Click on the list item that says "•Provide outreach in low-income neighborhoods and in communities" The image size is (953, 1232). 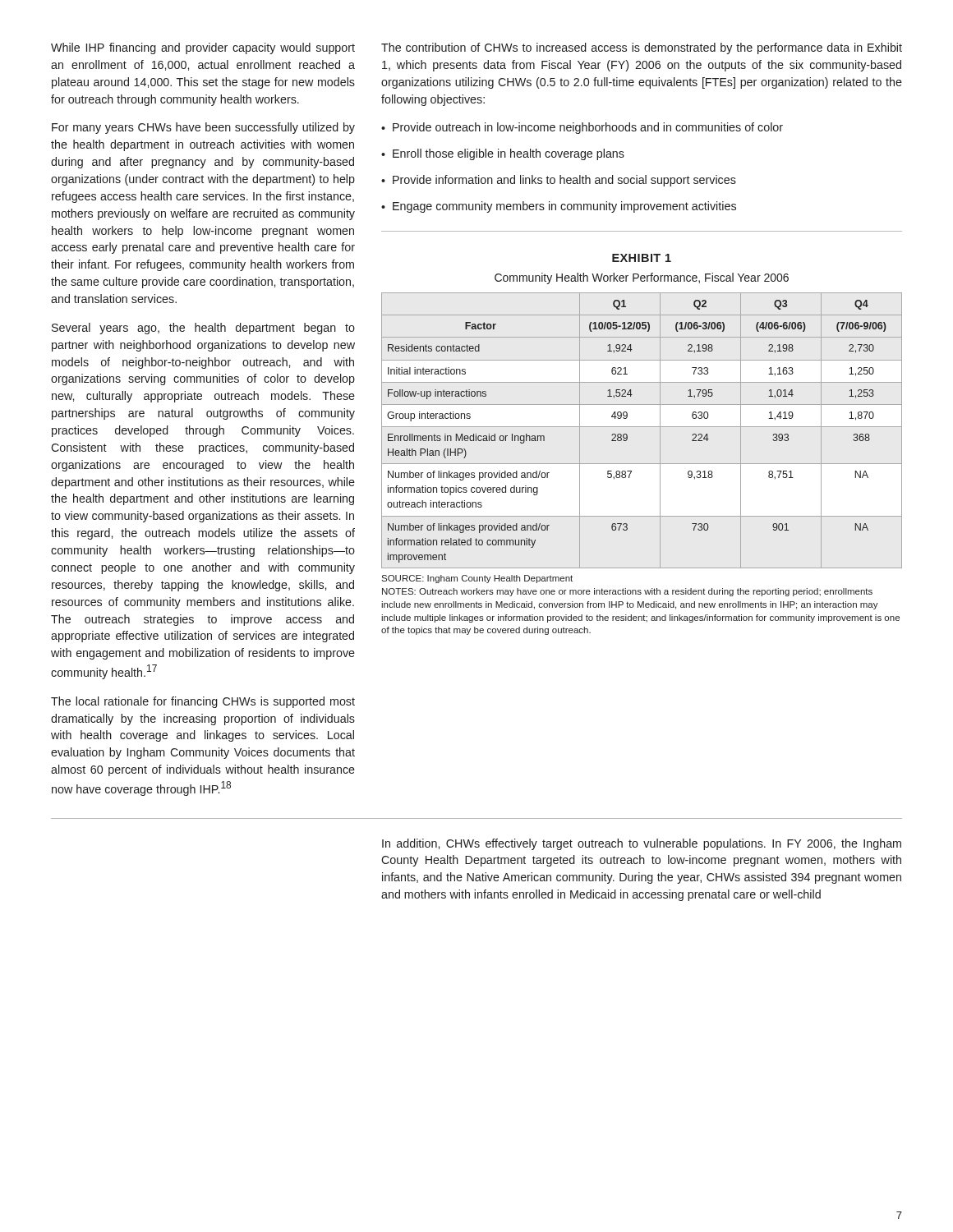coord(582,128)
